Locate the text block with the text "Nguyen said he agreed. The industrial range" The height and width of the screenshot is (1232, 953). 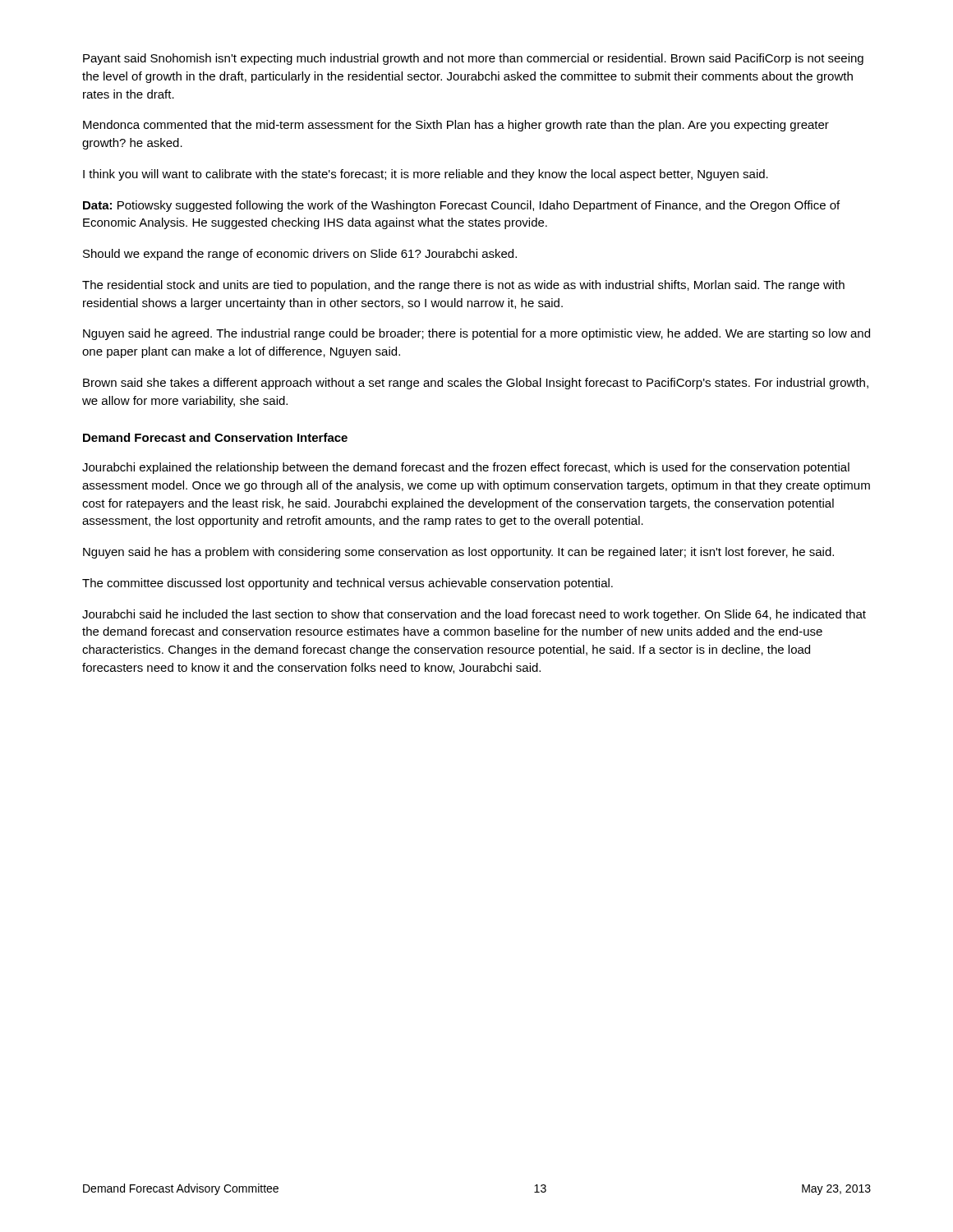476,342
